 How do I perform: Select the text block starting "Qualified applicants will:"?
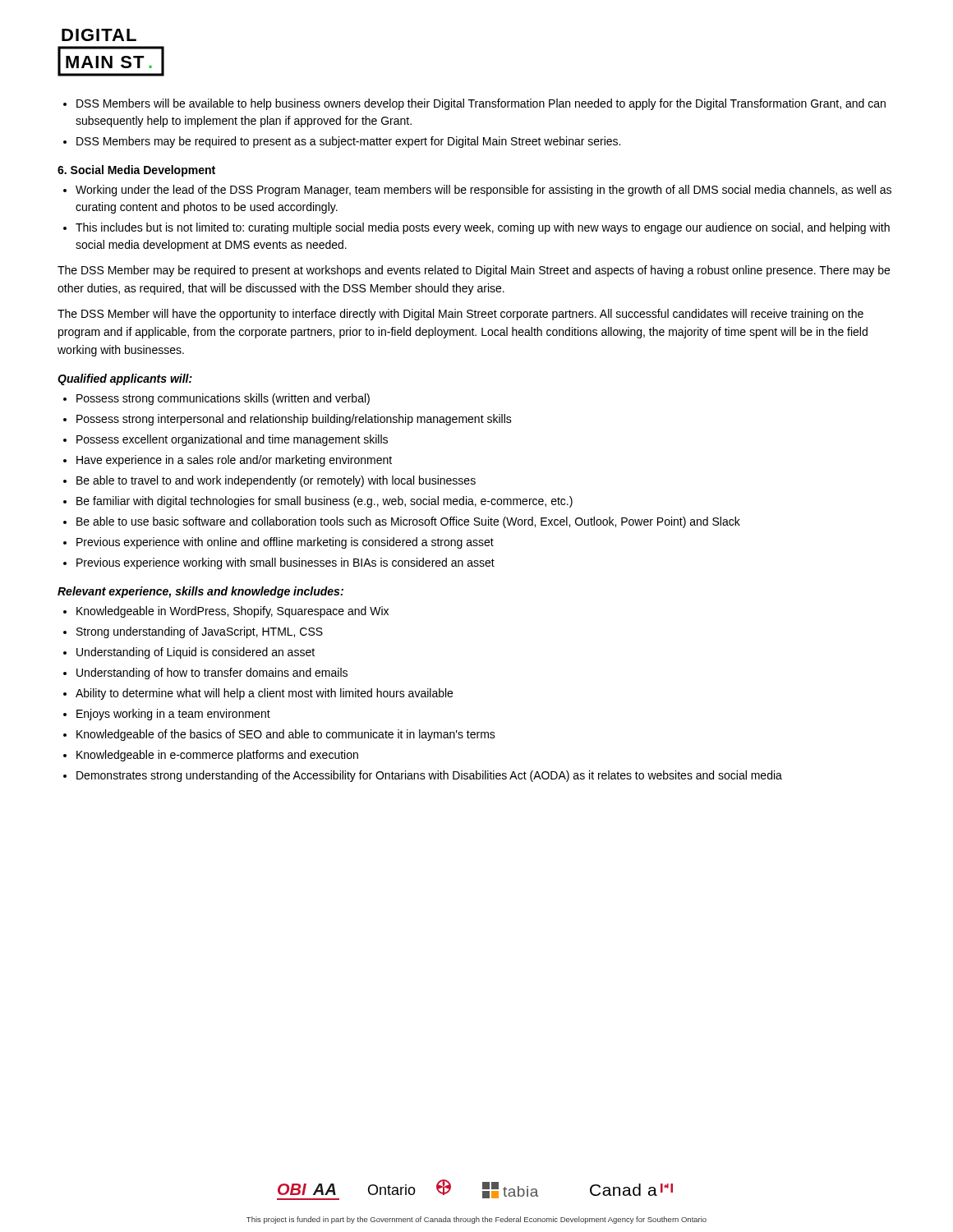[125, 379]
